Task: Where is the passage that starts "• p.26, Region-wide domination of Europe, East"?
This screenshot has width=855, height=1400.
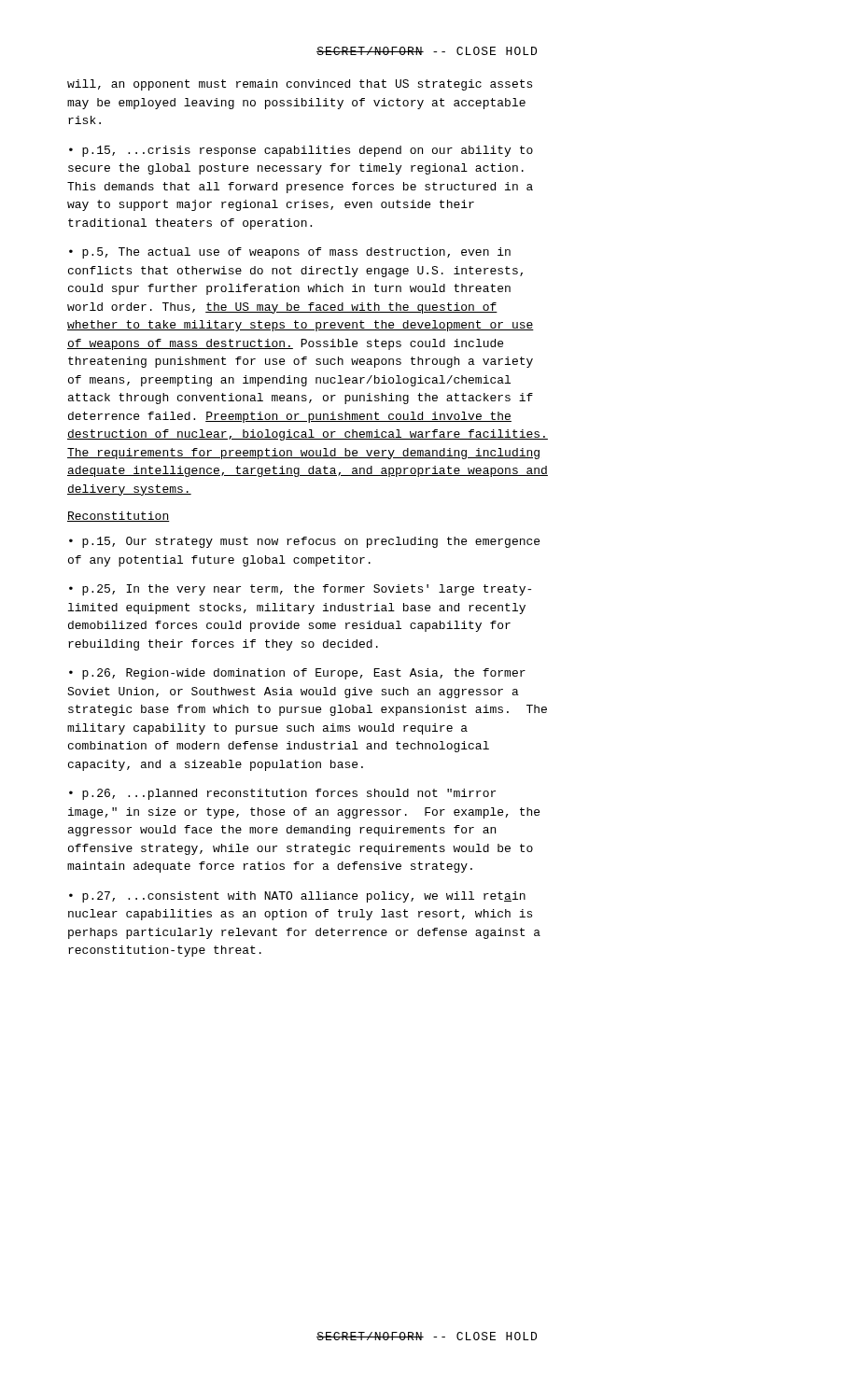Action: coord(308,719)
